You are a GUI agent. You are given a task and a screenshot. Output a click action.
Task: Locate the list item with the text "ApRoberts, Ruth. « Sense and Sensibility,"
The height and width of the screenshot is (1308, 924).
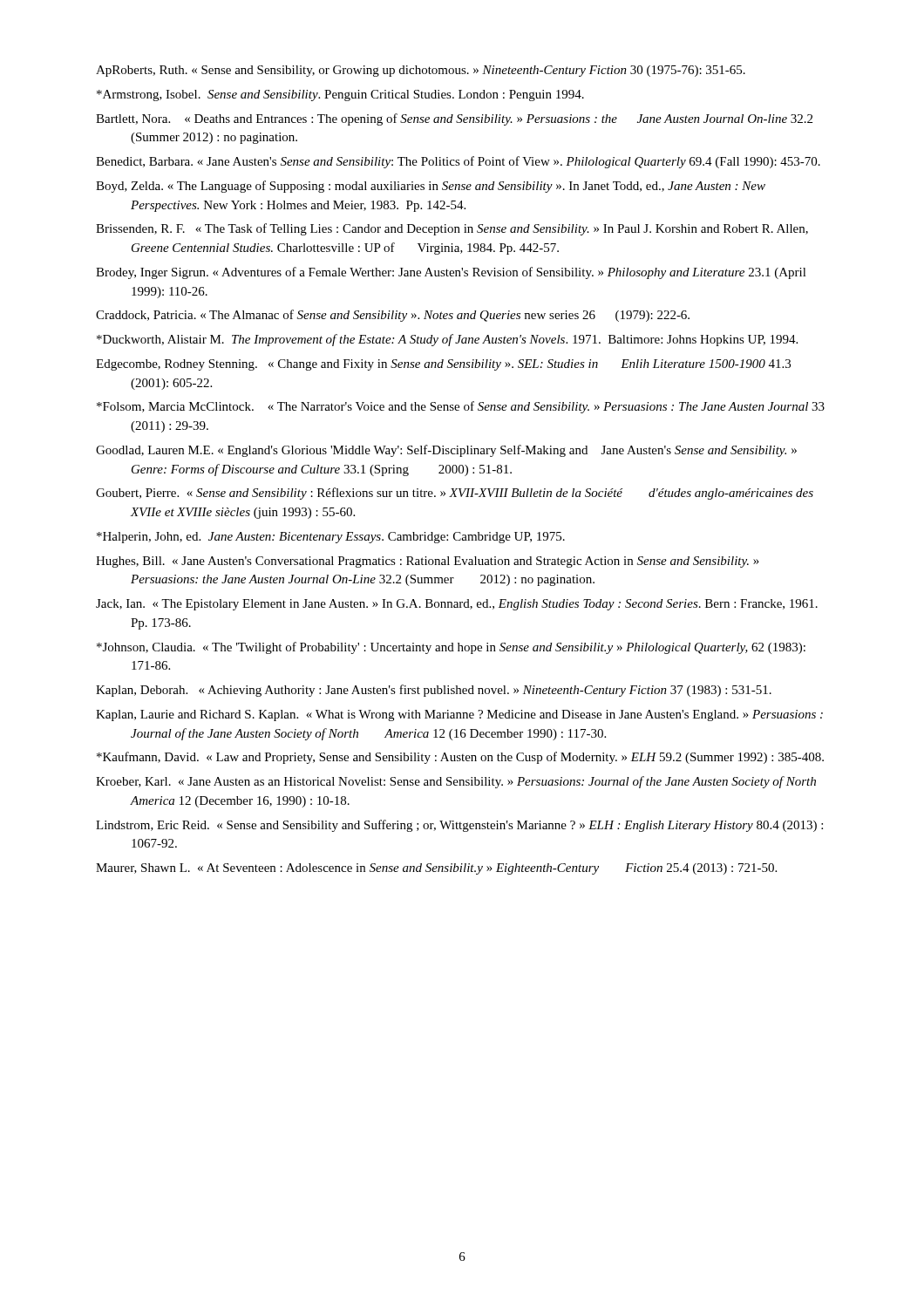(421, 70)
